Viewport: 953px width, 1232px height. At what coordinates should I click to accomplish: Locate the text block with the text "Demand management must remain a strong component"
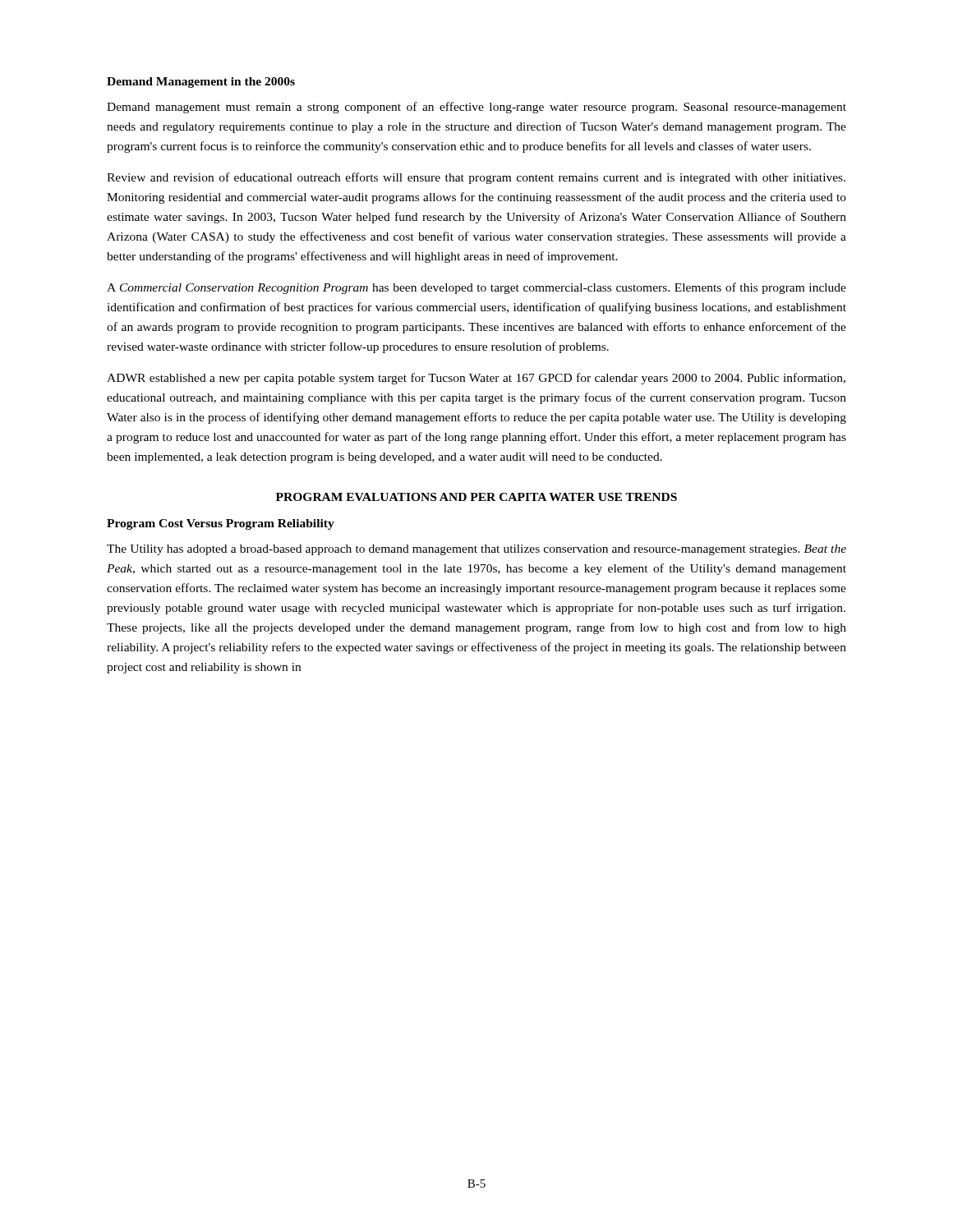point(476,126)
